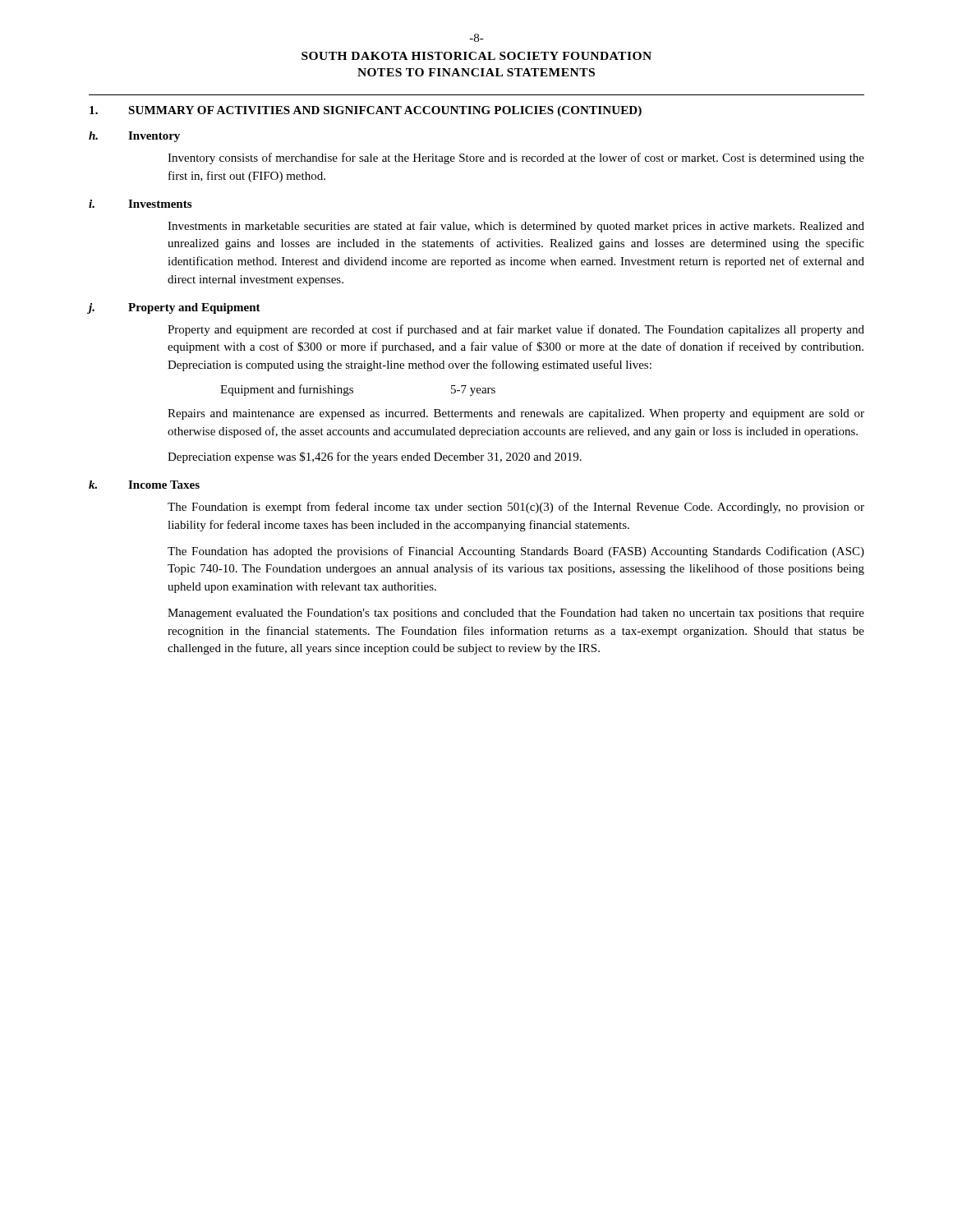Point to the block starting "i. Investments"
953x1232 pixels.
[140, 204]
